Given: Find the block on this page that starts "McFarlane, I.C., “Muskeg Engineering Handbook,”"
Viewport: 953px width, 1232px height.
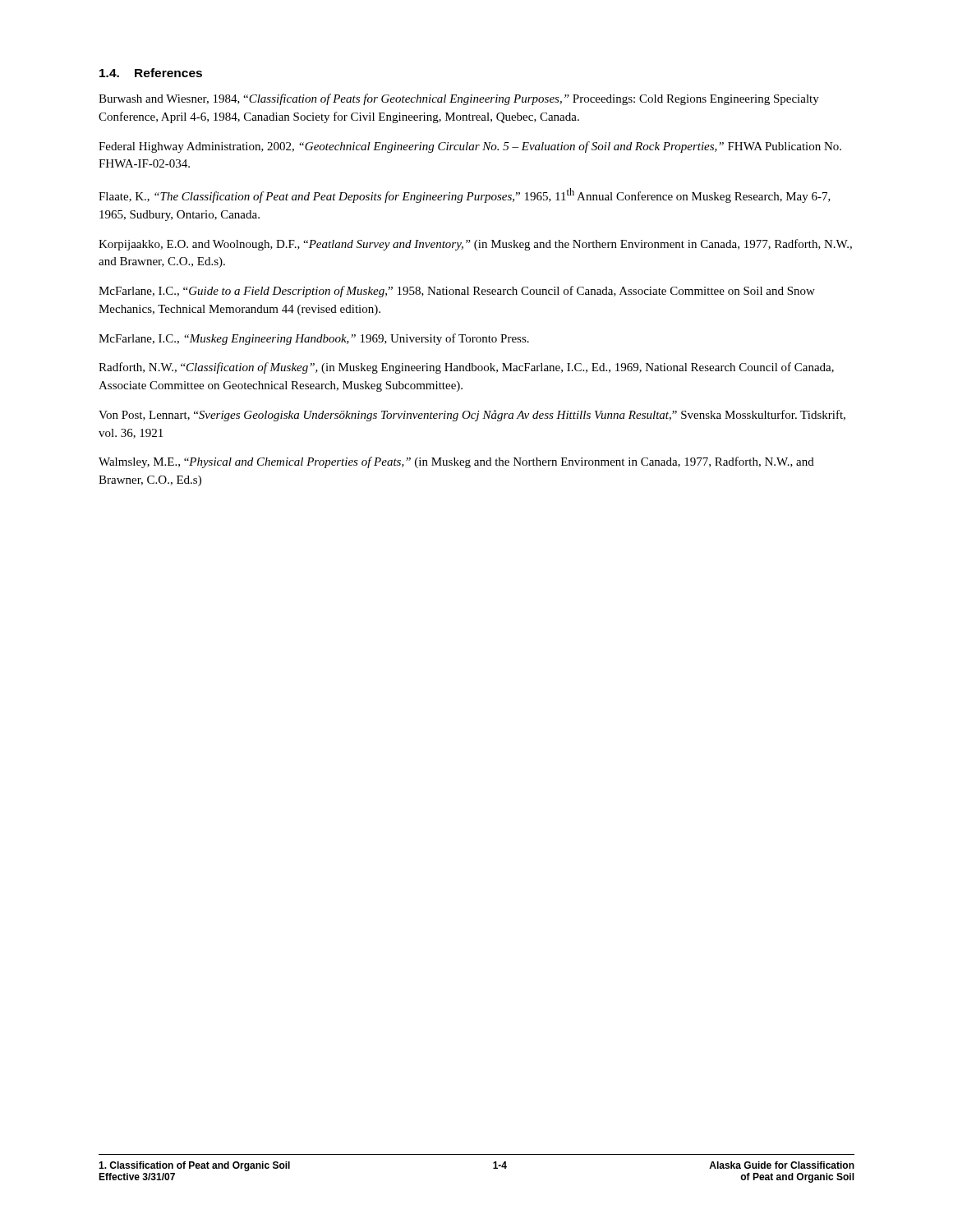Looking at the screenshot, I should [x=314, y=338].
